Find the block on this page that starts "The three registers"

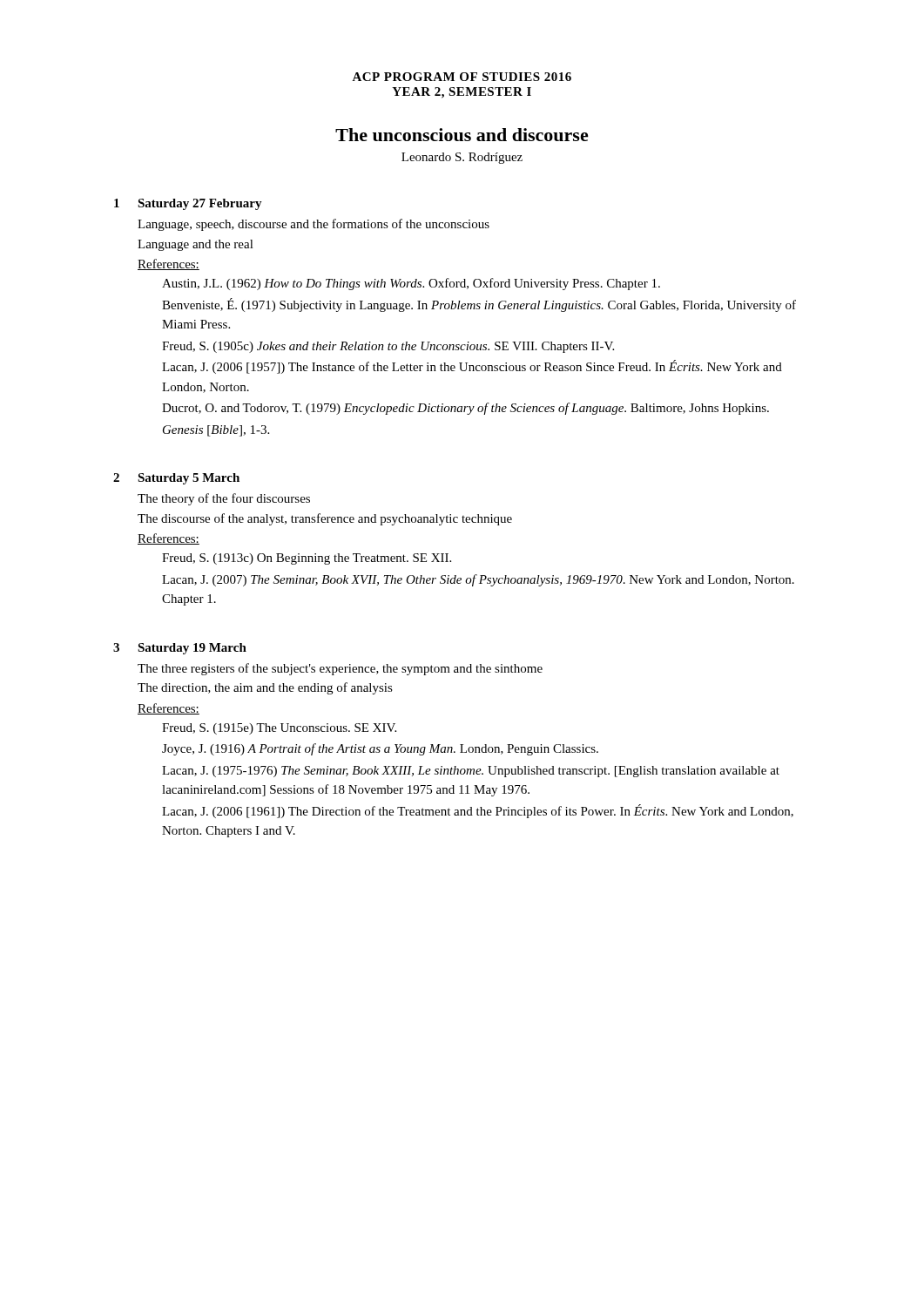coord(340,678)
